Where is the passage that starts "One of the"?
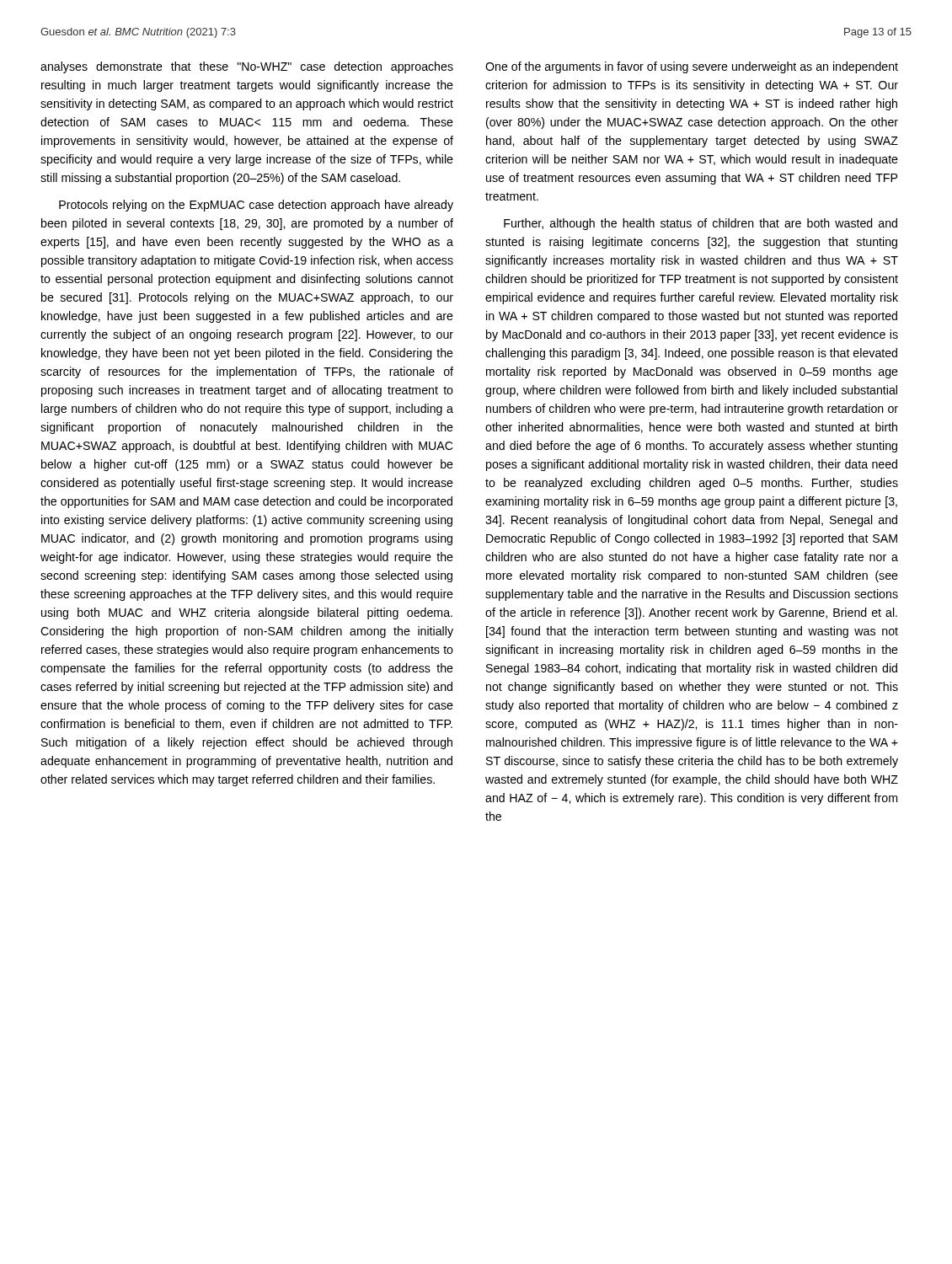This screenshot has height=1264, width=952. 692,442
